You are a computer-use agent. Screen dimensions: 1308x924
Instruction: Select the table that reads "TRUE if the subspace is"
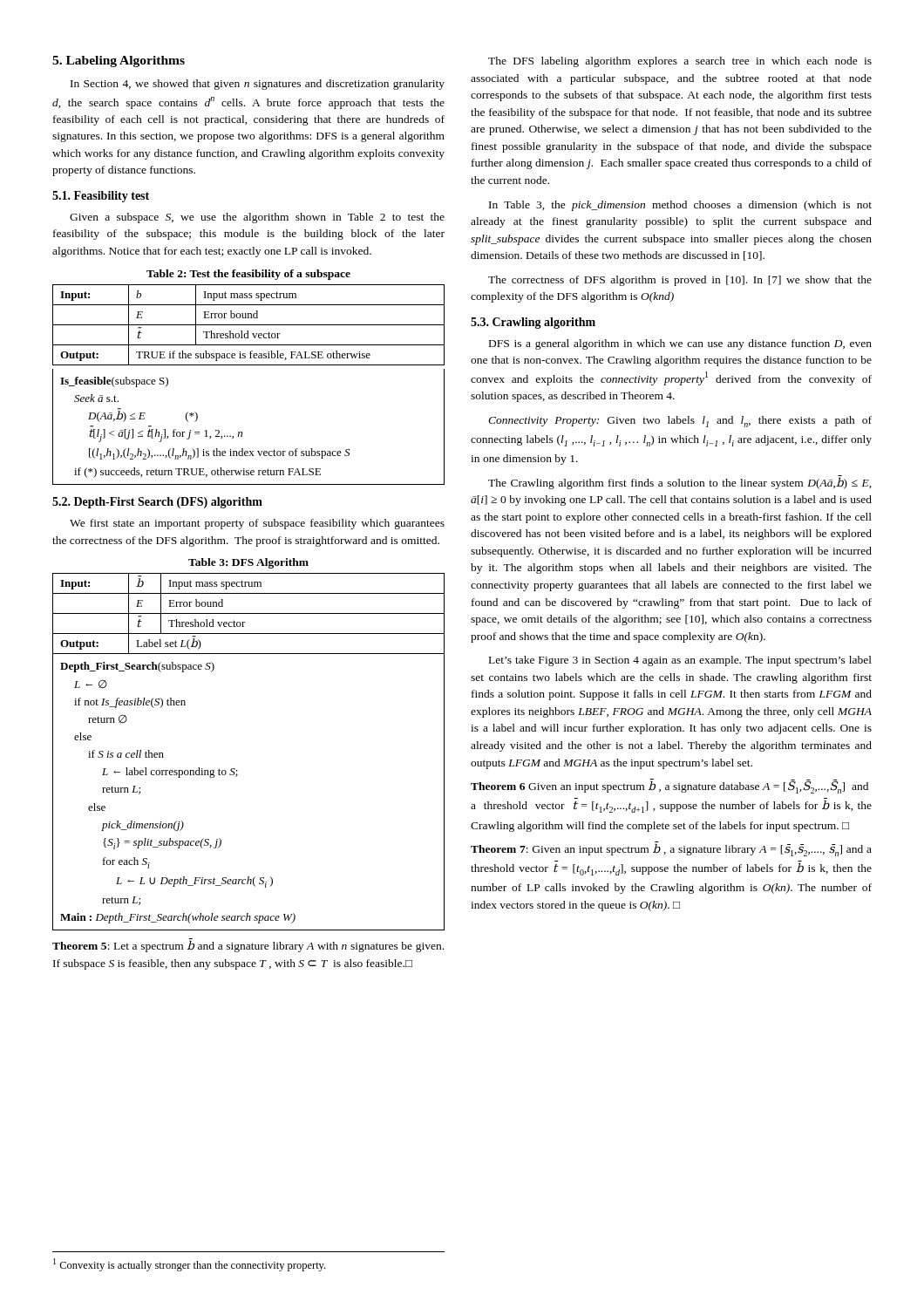tap(248, 384)
